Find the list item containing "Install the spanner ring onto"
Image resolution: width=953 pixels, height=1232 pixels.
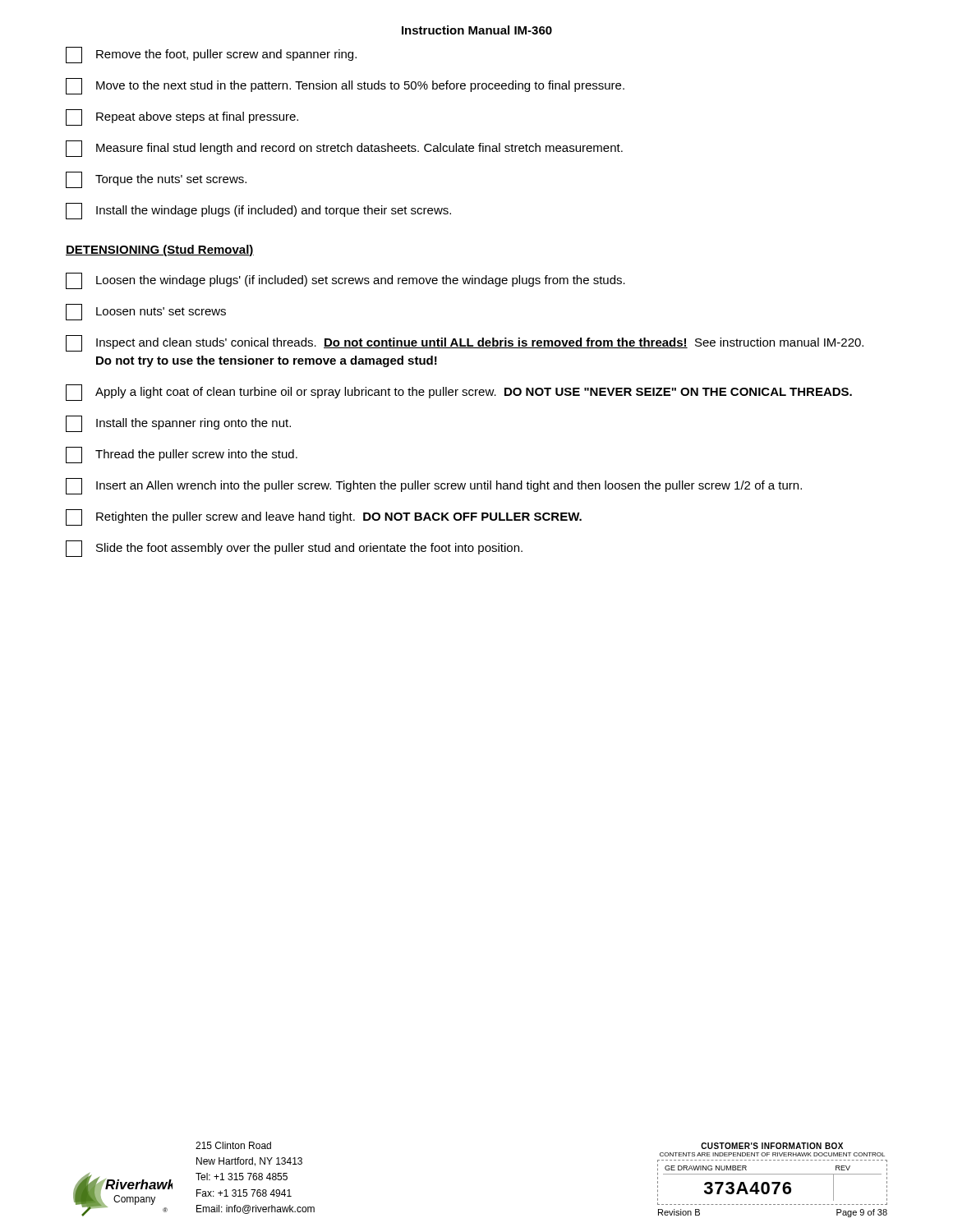pos(178,424)
